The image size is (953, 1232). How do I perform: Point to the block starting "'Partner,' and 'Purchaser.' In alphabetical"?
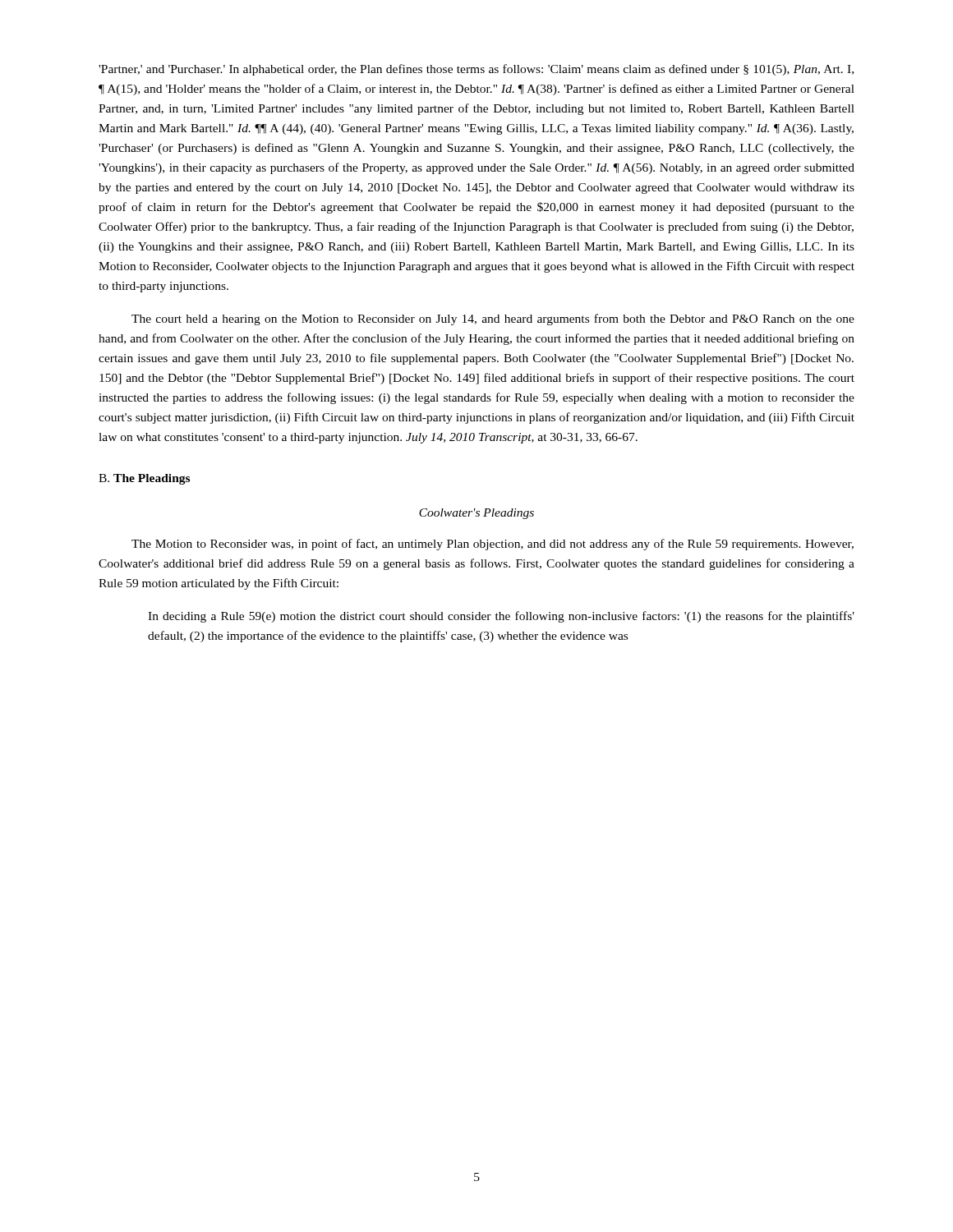click(x=476, y=177)
